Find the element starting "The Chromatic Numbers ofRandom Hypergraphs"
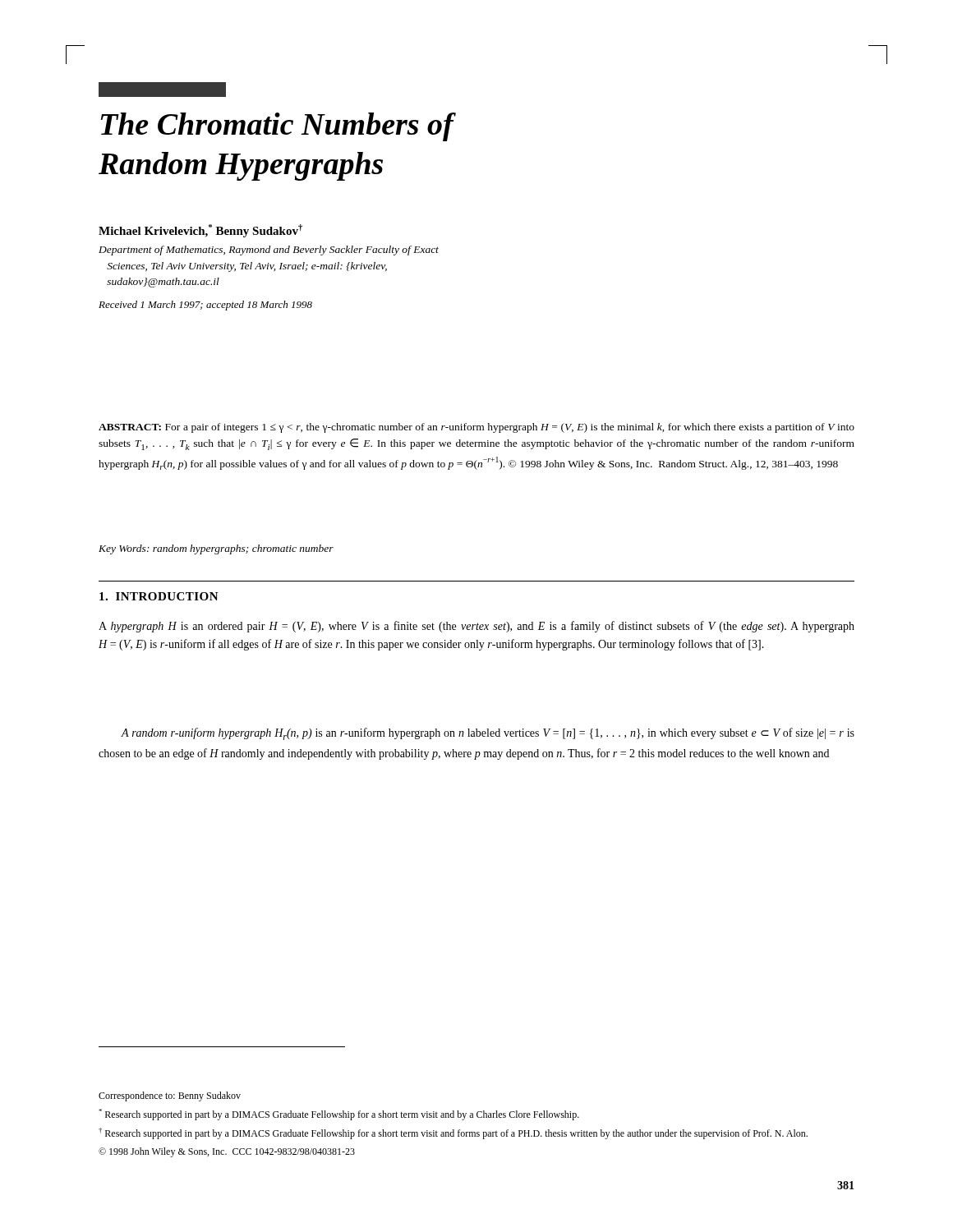Viewport: 953px width, 1232px height. (378, 144)
